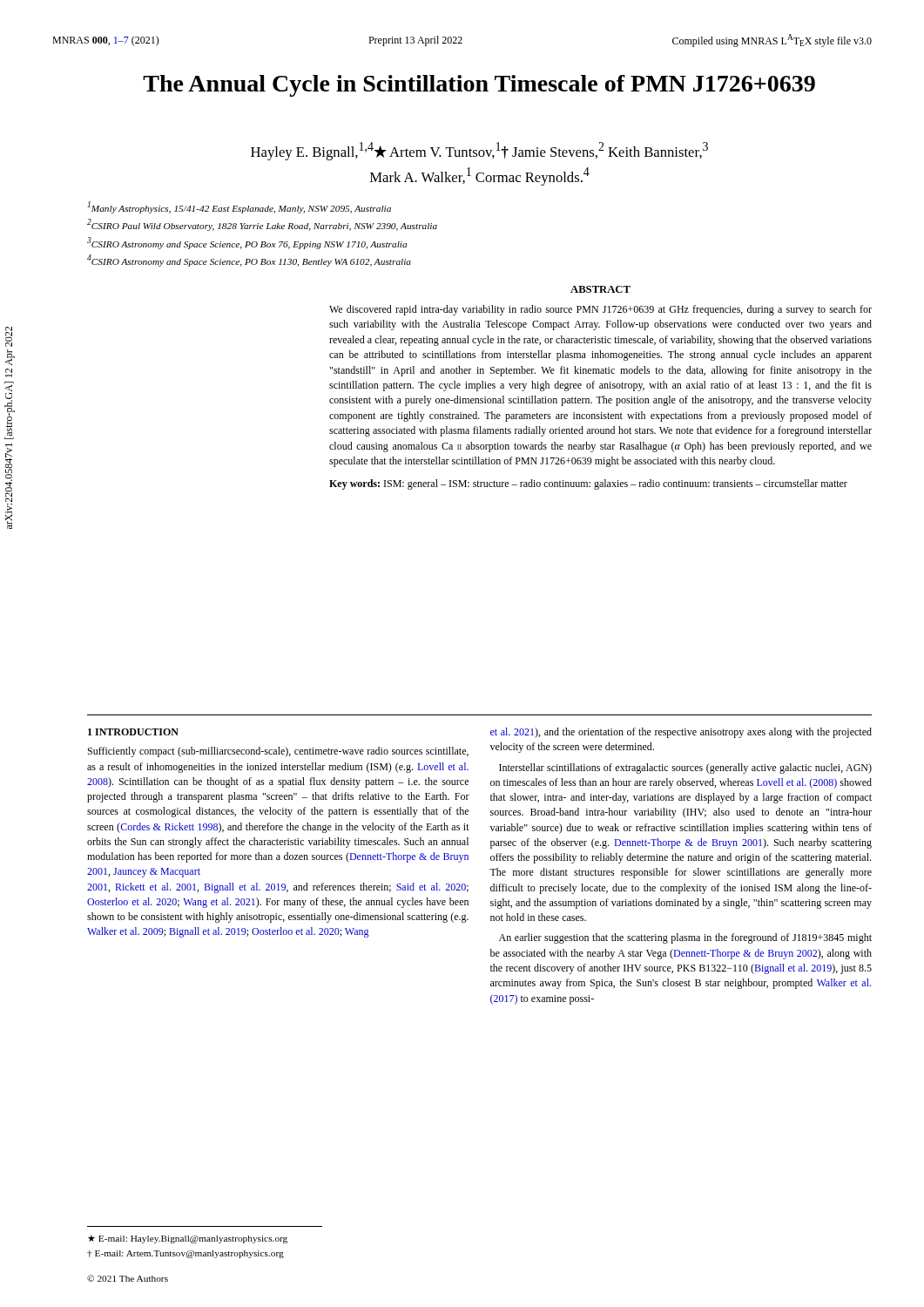Locate the block starting "★ E-mail: Hayley.Bignall@manlyastrophysics.org † E-mail: Artem.Tuntsov@manlyastrophysics.org"
This screenshot has width=924, height=1307.
pos(187,1246)
